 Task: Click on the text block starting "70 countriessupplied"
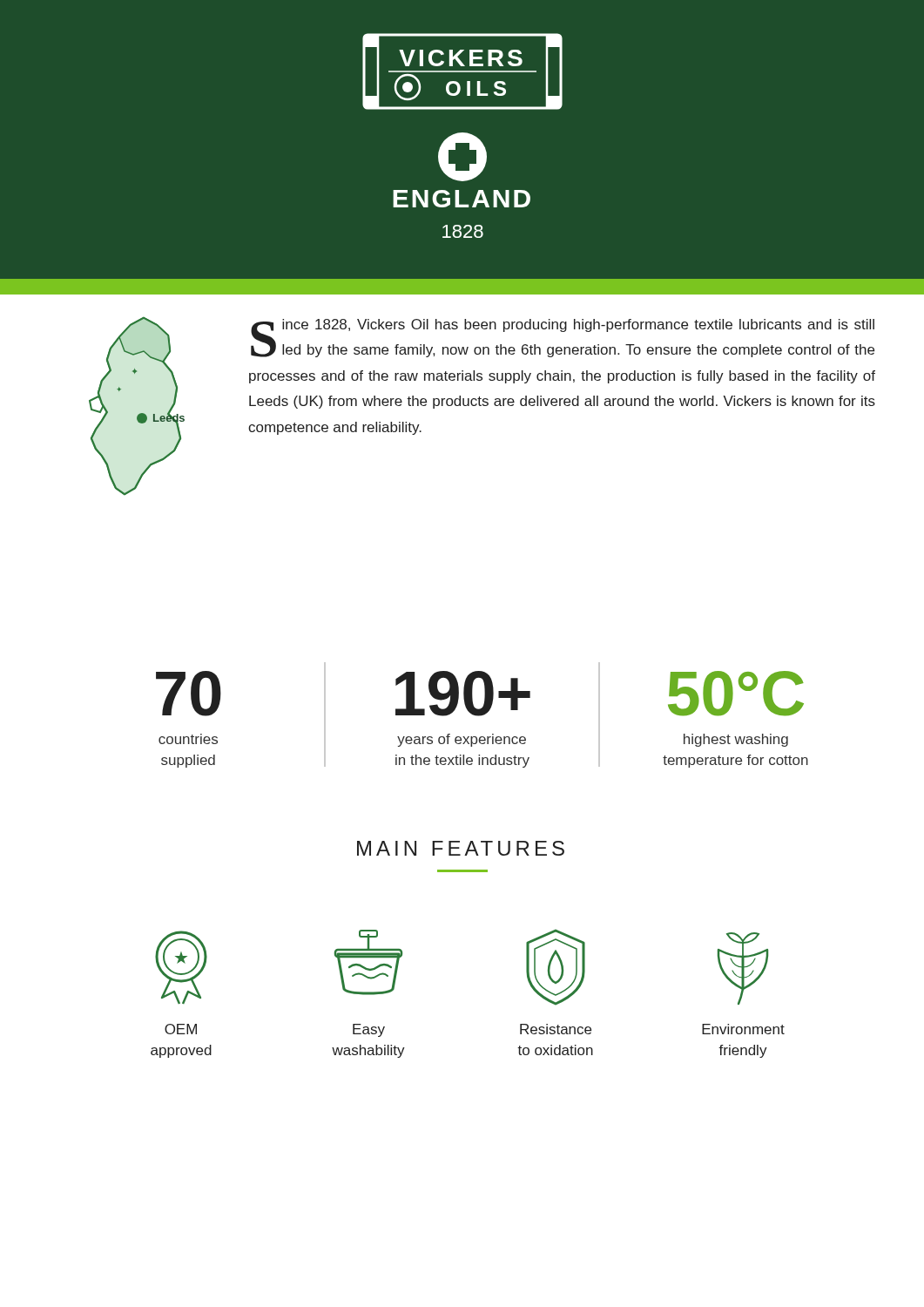(188, 715)
